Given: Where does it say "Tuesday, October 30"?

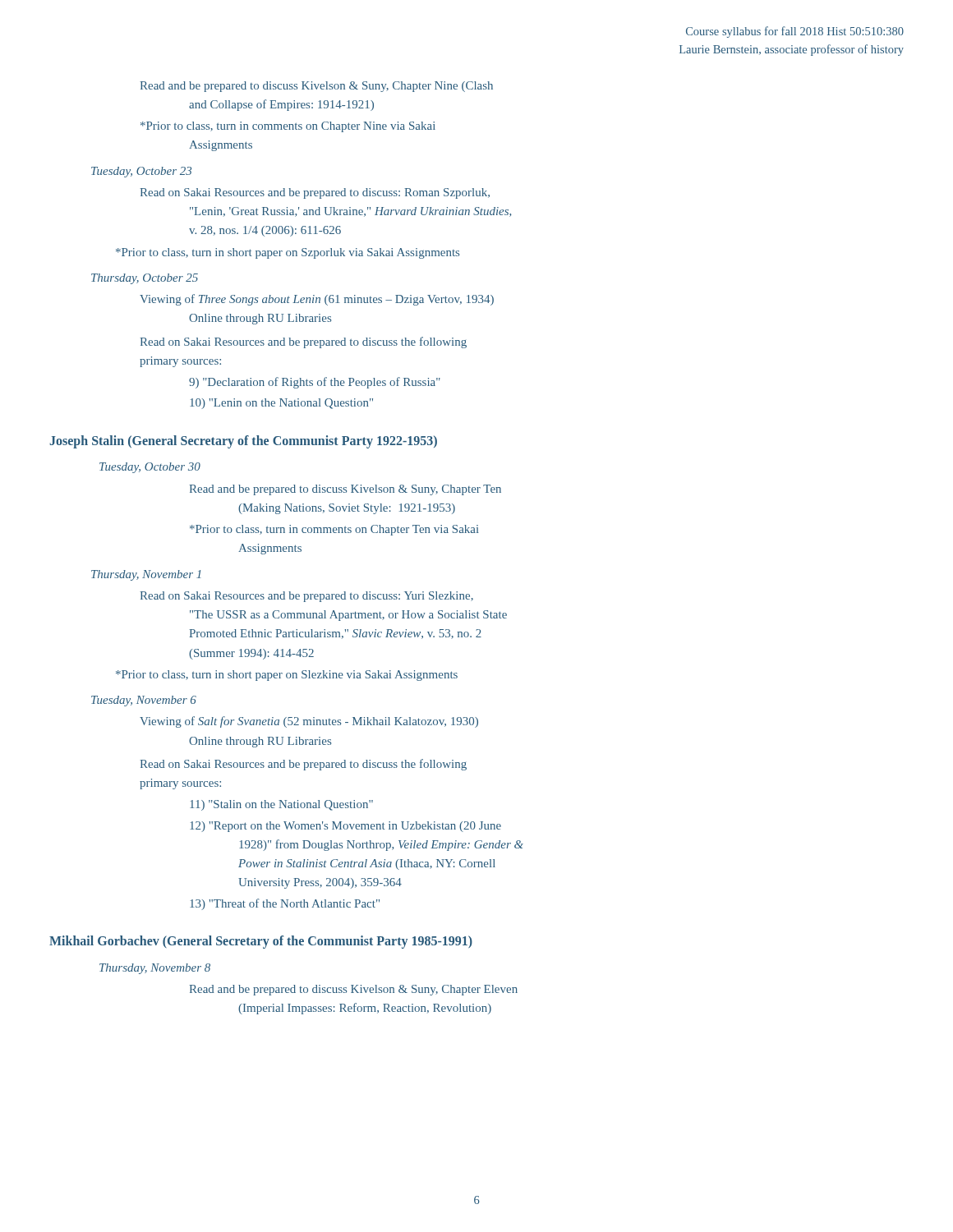Looking at the screenshot, I should coord(149,467).
